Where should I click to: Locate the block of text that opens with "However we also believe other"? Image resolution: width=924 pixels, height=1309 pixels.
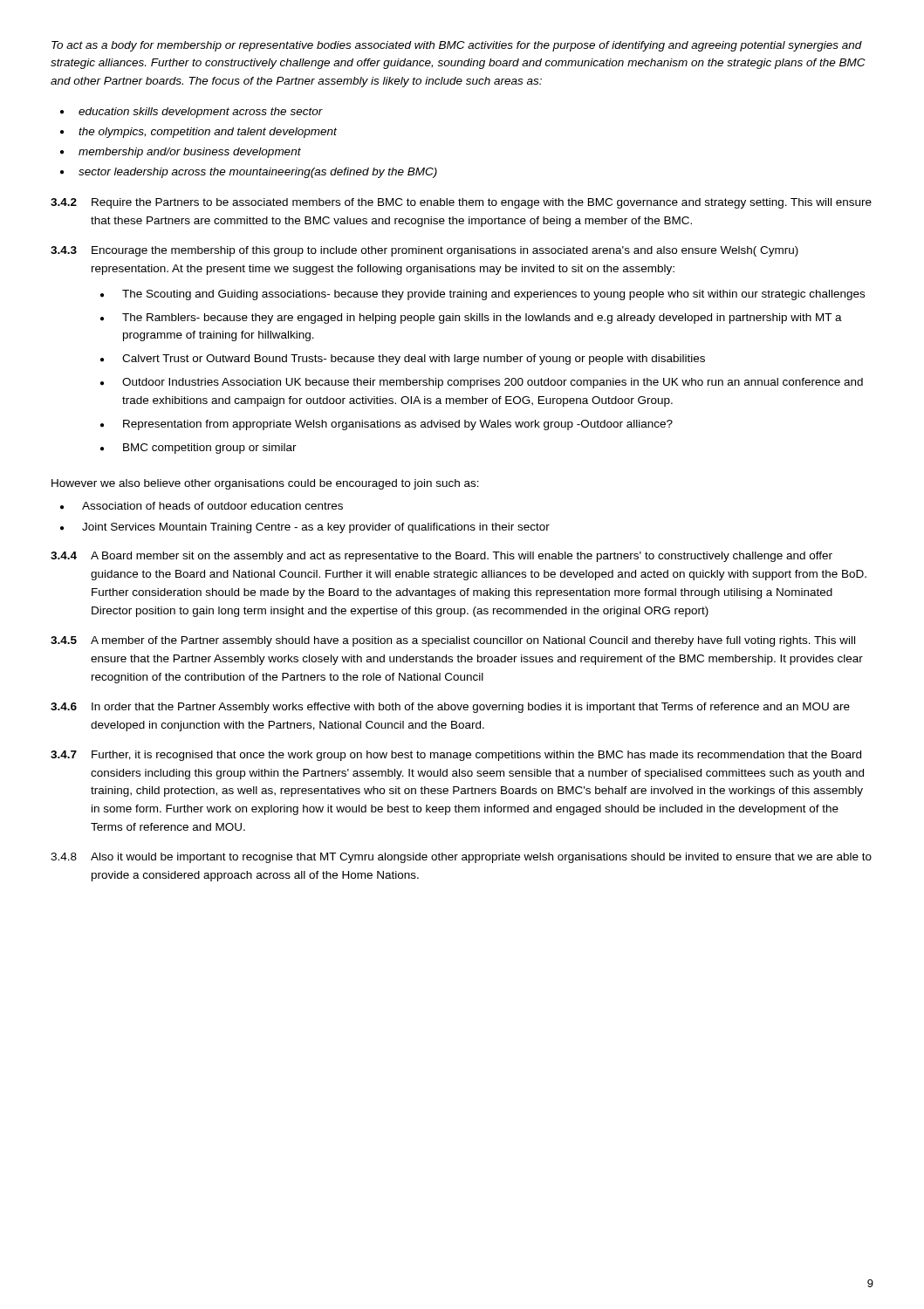(265, 484)
